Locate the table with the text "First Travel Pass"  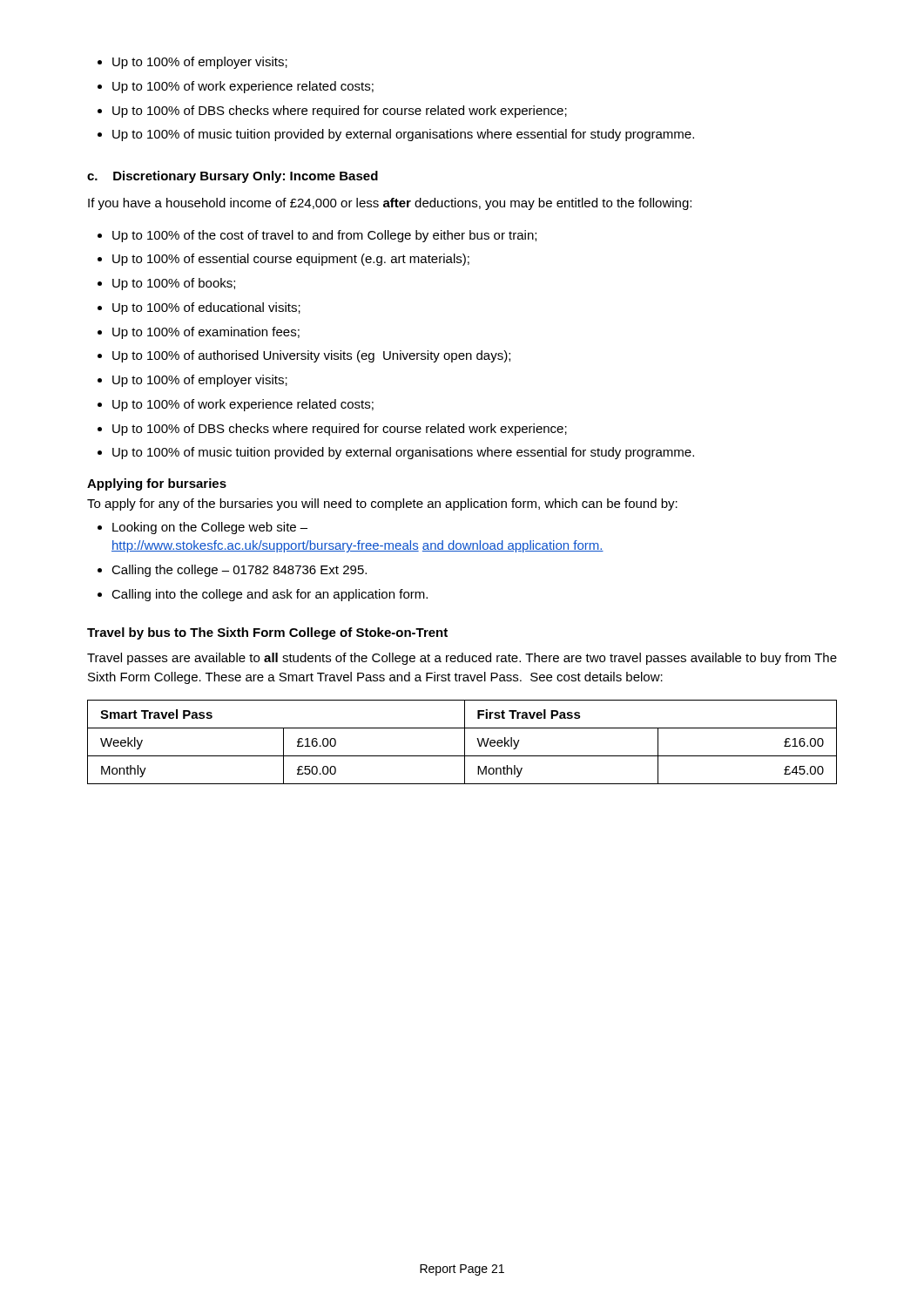(462, 742)
